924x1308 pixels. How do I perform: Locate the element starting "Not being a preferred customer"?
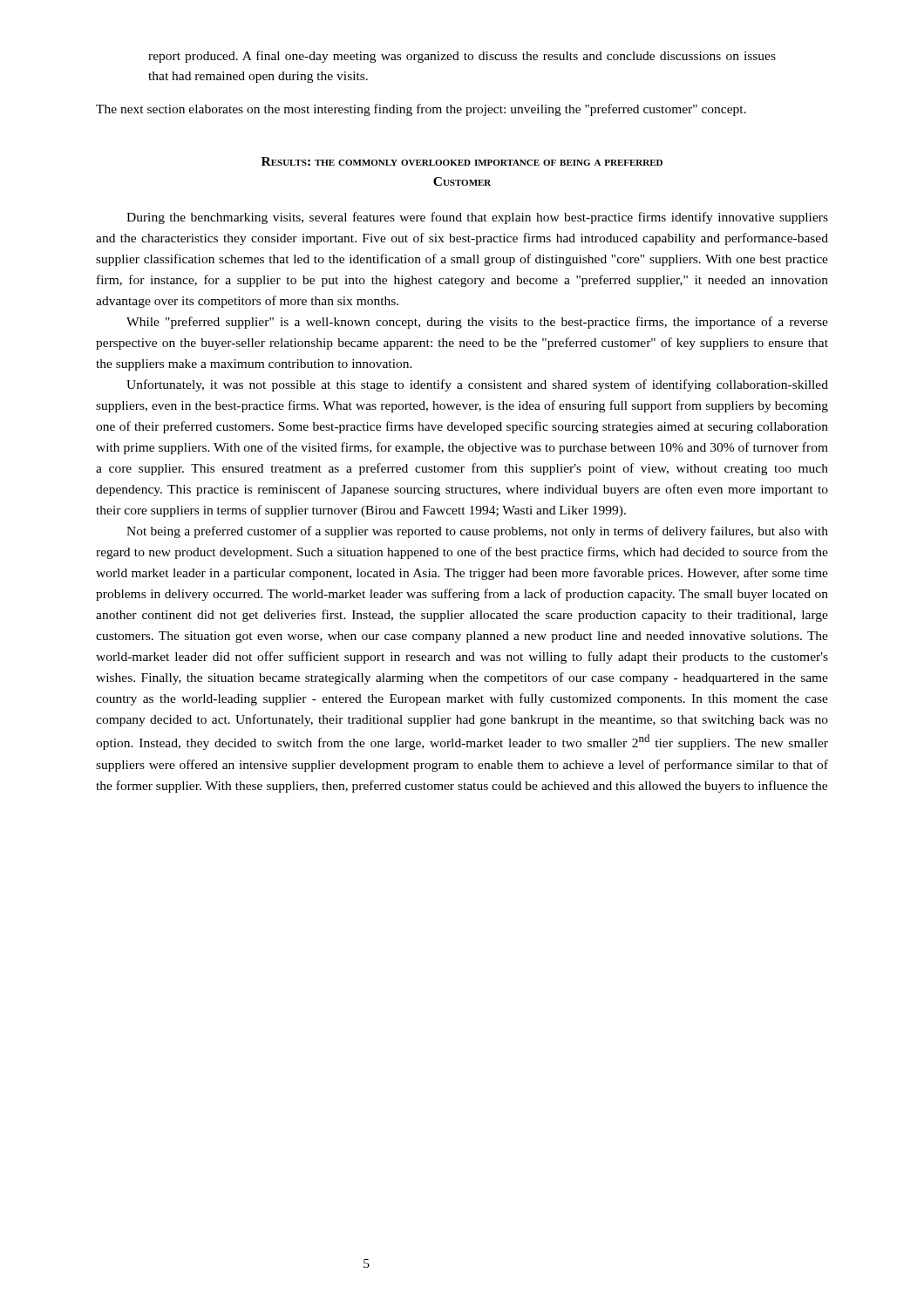(462, 658)
